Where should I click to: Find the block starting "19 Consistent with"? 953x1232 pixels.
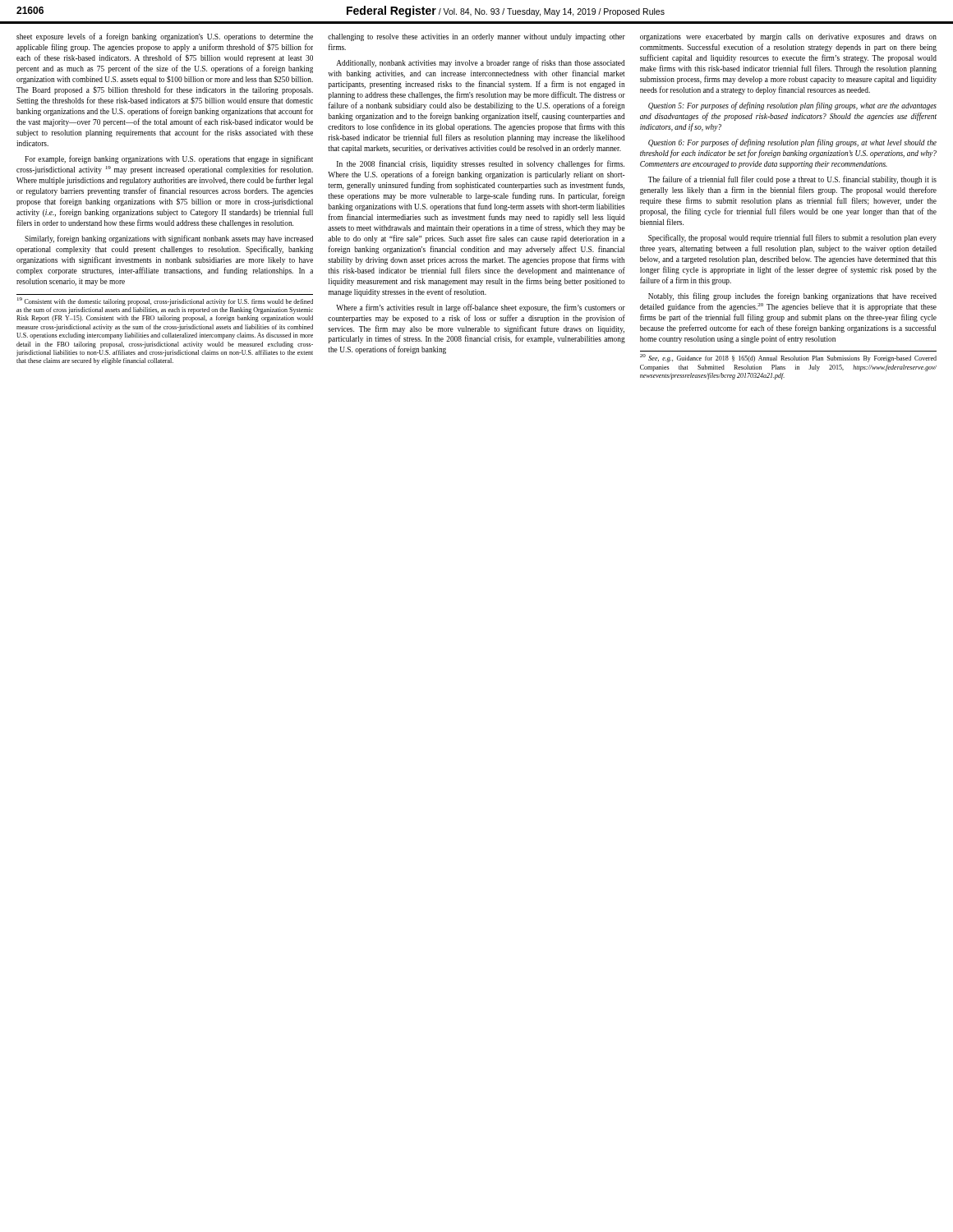point(165,332)
